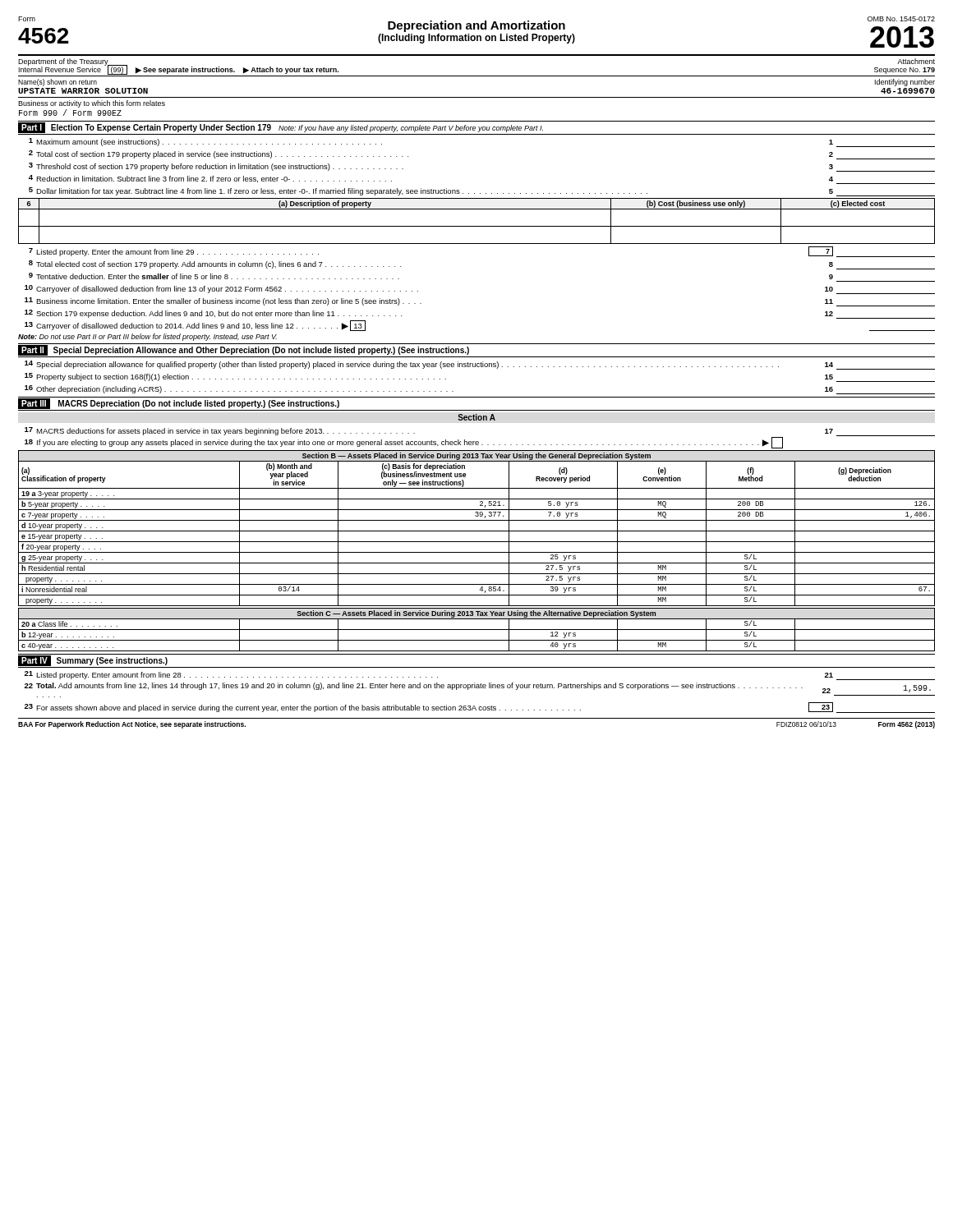Click the passage that begins "22 Total. Add amounts from line 12,"
This screenshot has height=1232, width=953.
pos(476,690)
